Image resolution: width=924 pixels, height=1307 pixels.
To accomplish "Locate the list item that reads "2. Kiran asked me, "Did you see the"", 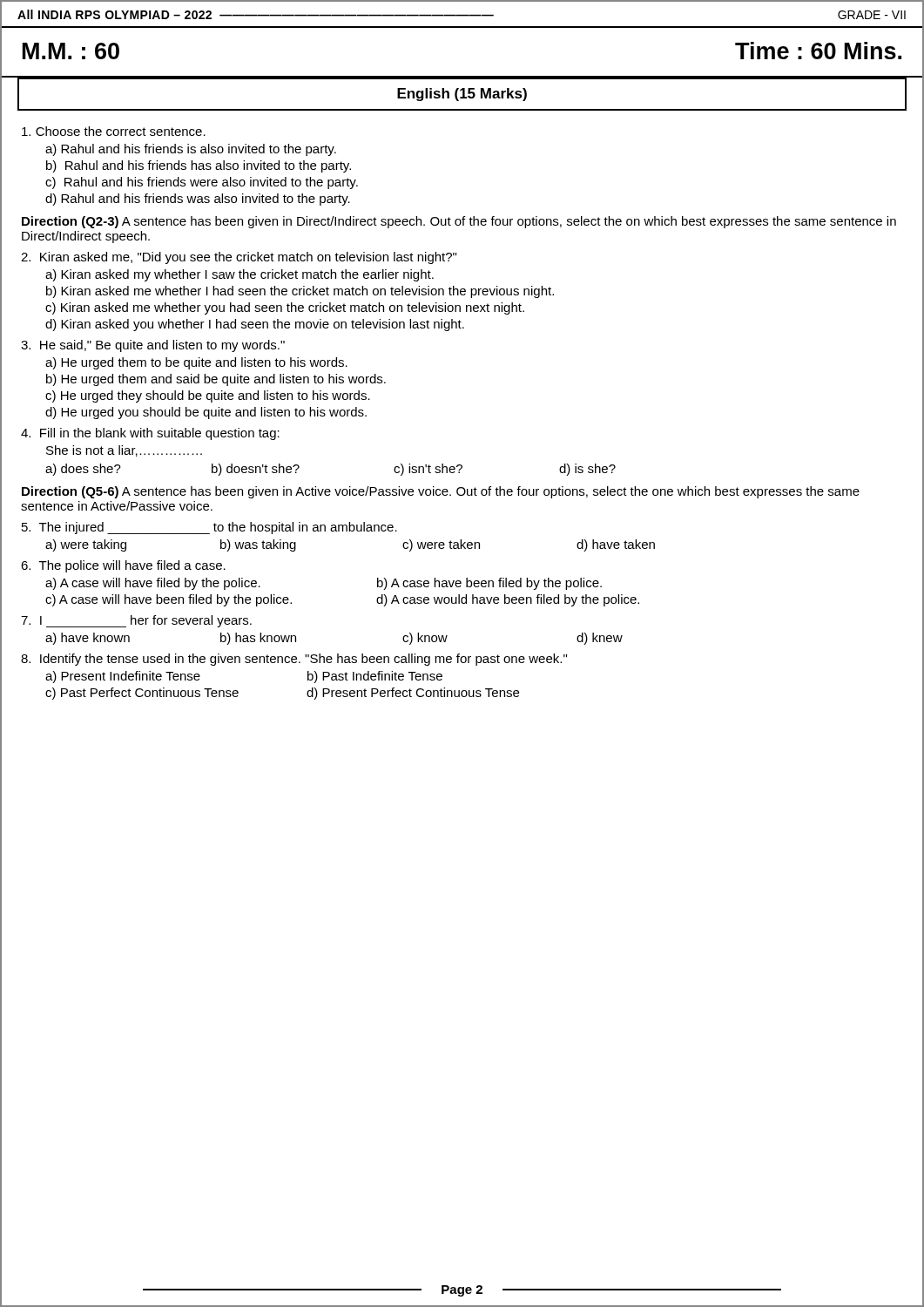I will [239, 257].
